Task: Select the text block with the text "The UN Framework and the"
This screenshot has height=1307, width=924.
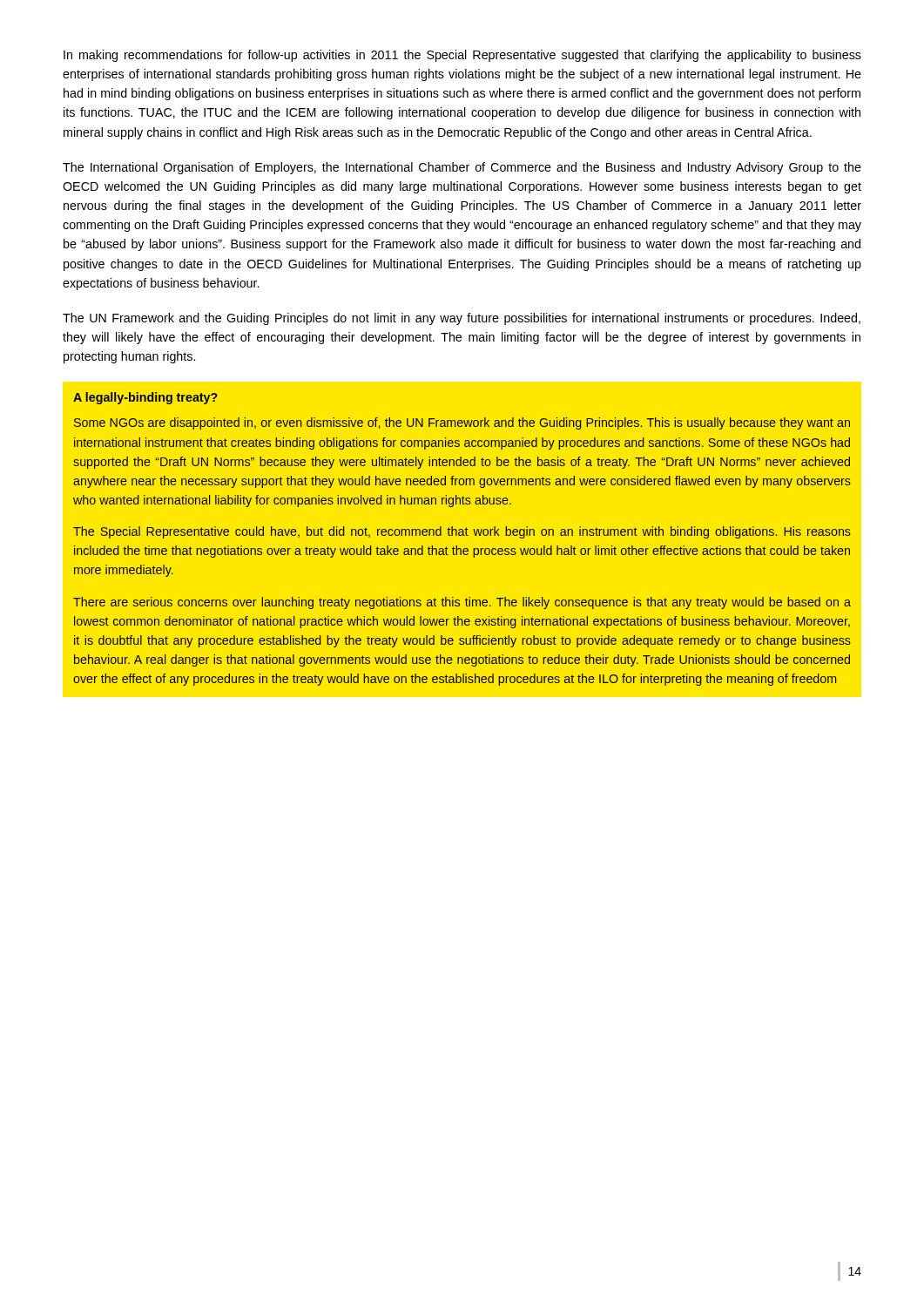Action: coord(462,337)
